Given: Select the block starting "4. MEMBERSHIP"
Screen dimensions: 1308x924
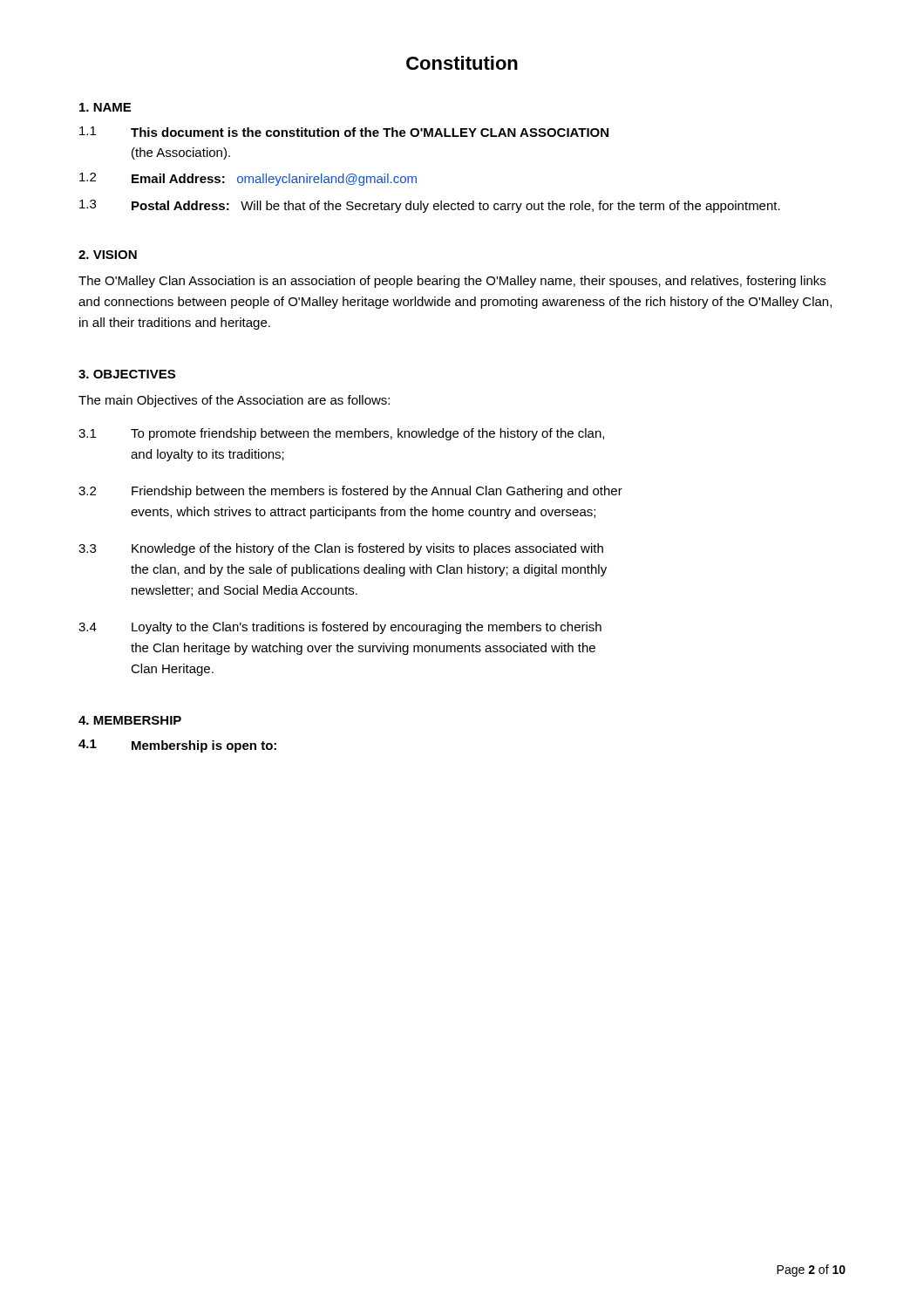Looking at the screenshot, I should pyautogui.click(x=130, y=720).
